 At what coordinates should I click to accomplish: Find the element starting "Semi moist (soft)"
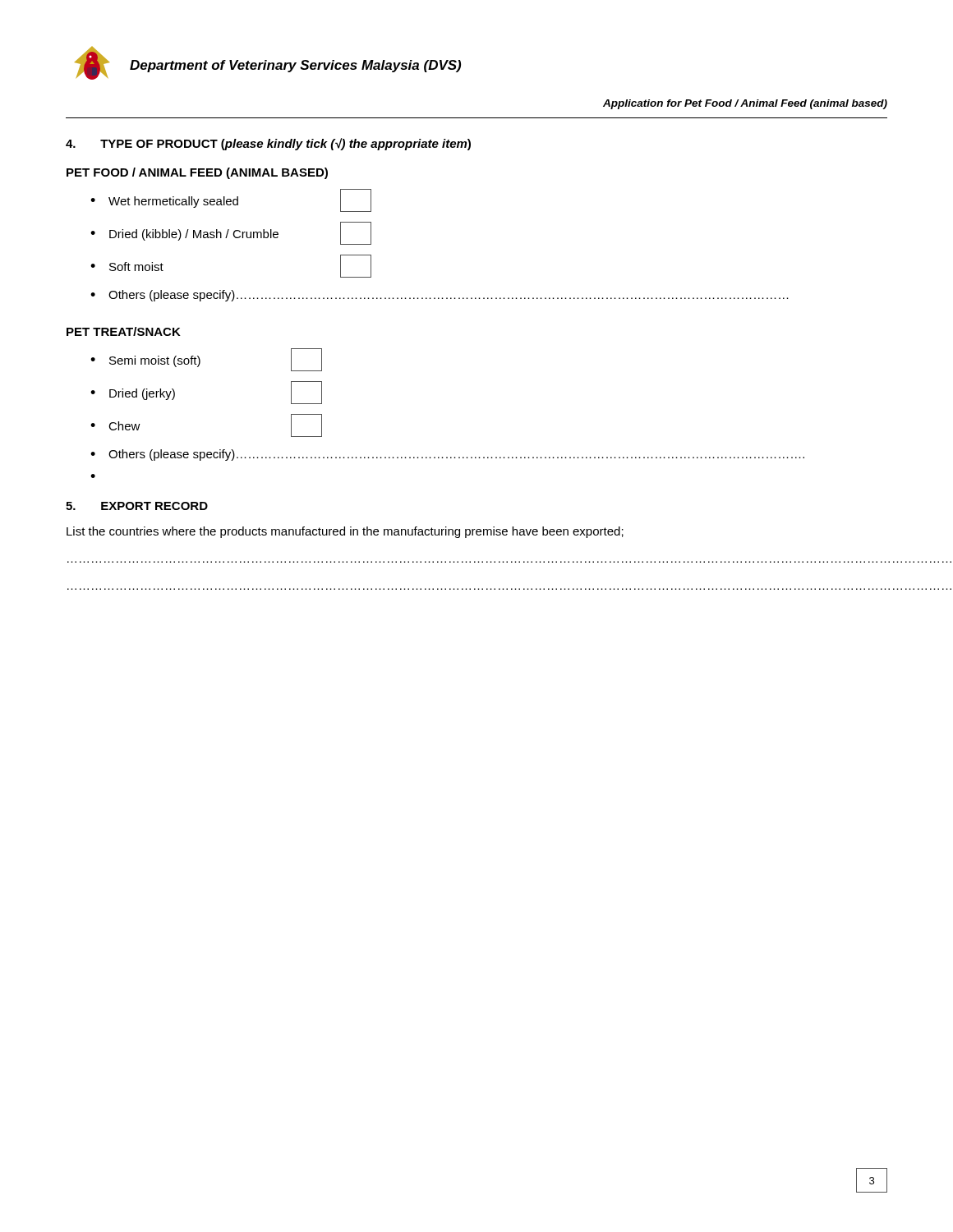pos(175,359)
